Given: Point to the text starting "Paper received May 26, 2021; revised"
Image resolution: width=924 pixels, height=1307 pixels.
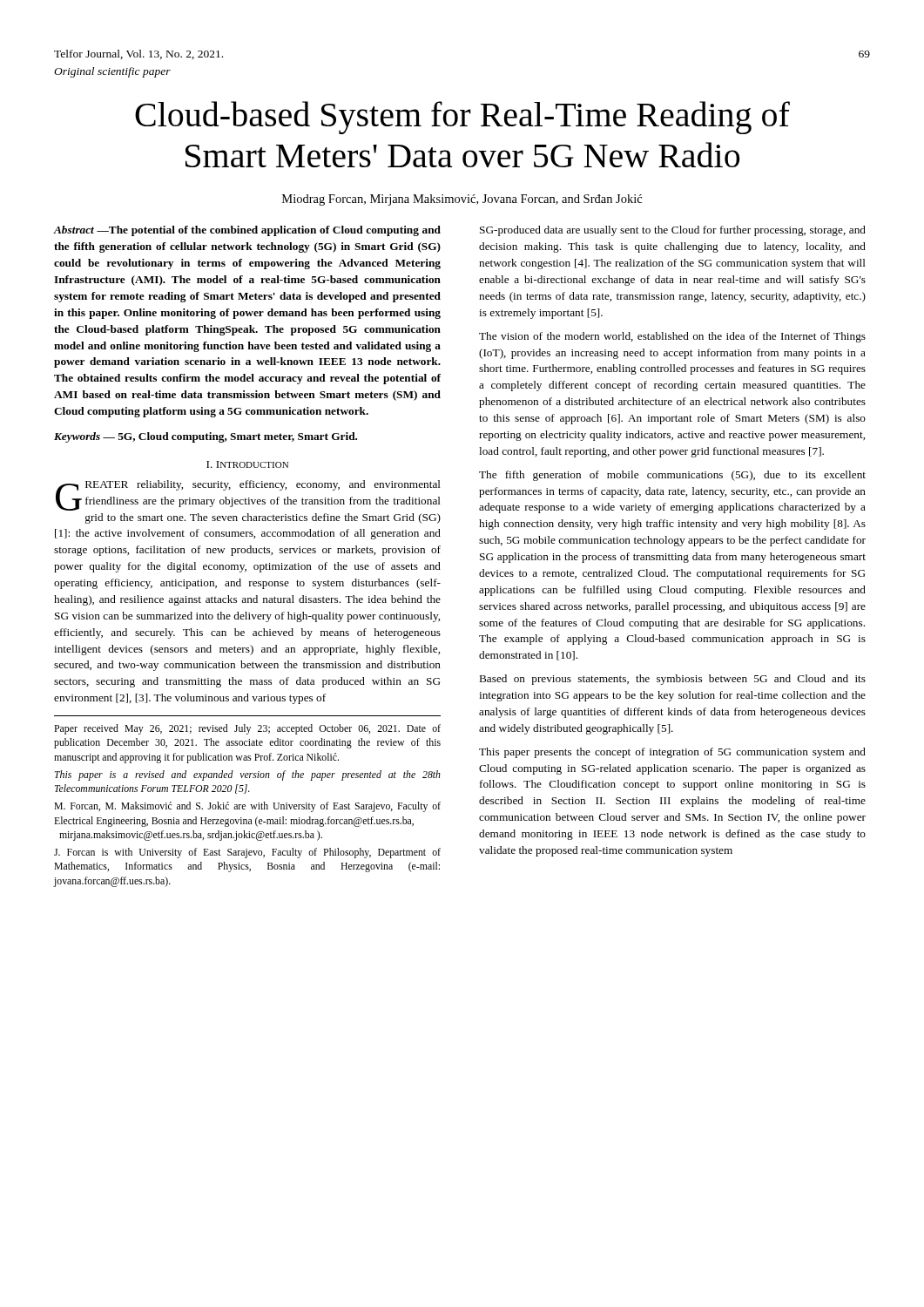Looking at the screenshot, I should pos(247,805).
